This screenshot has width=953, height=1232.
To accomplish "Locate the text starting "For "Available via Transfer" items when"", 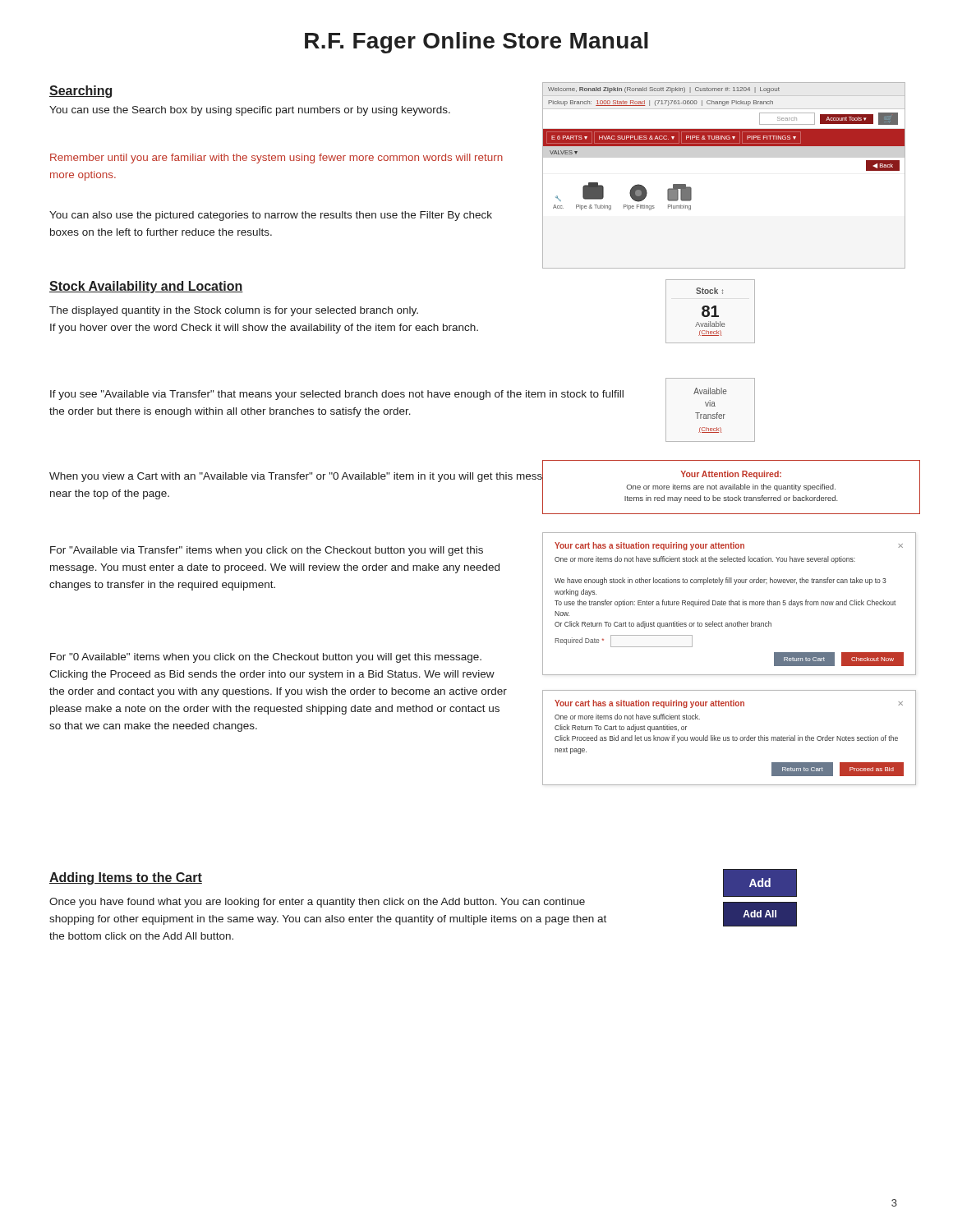I will (x=275, y=567).
